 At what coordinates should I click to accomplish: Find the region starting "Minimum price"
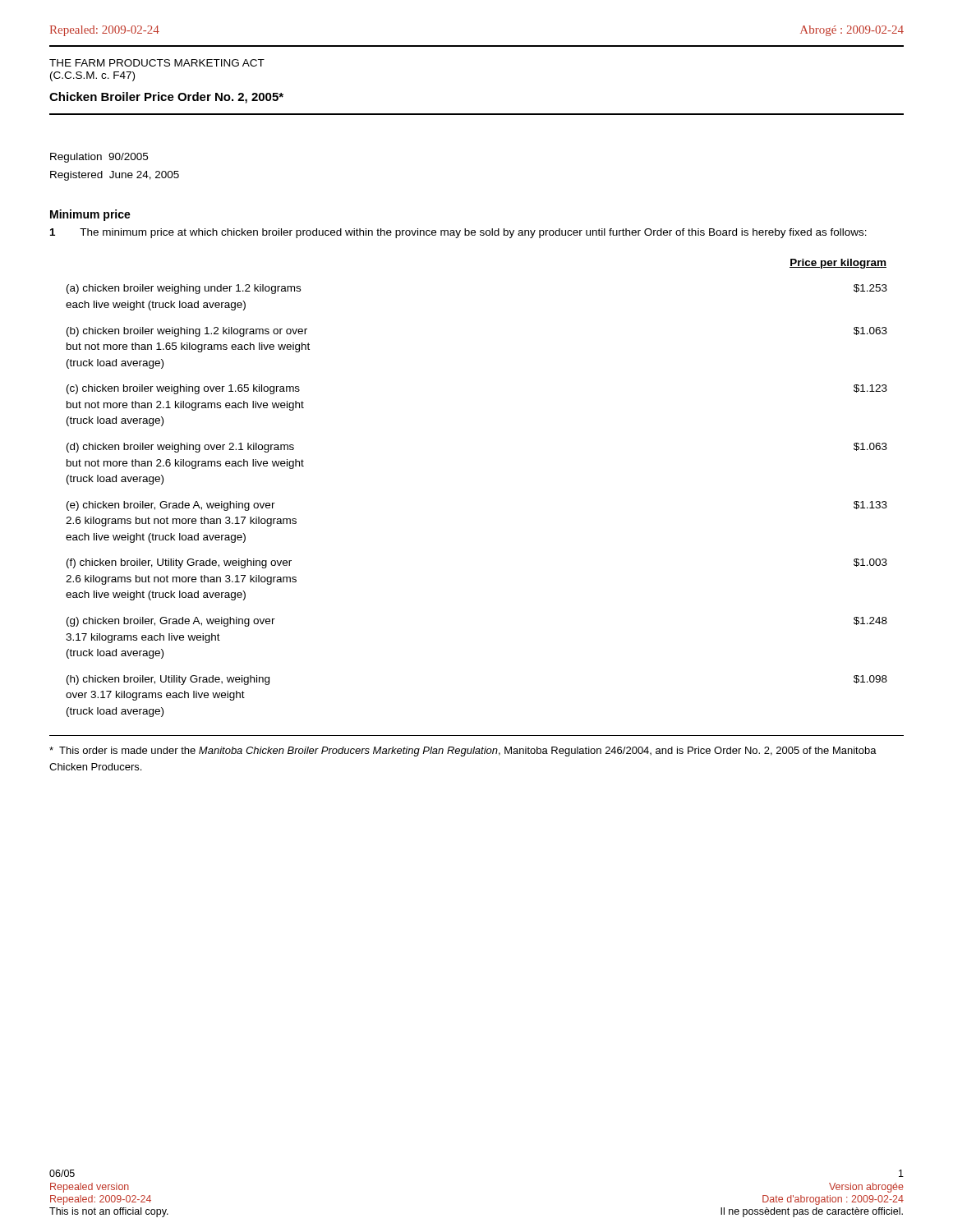point(90,215)
